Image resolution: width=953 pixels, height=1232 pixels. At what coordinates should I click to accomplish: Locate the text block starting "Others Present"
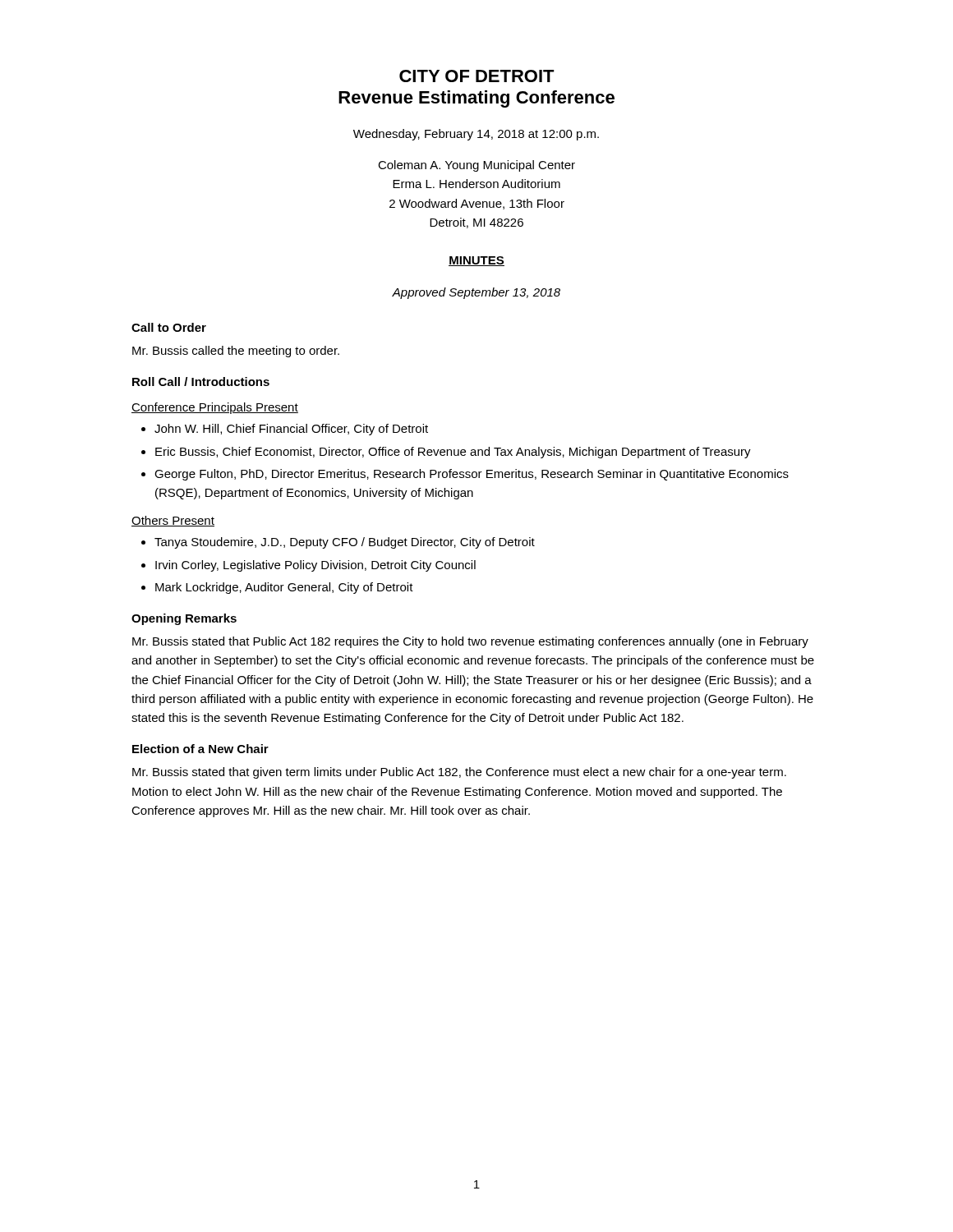tap(173, 521)
